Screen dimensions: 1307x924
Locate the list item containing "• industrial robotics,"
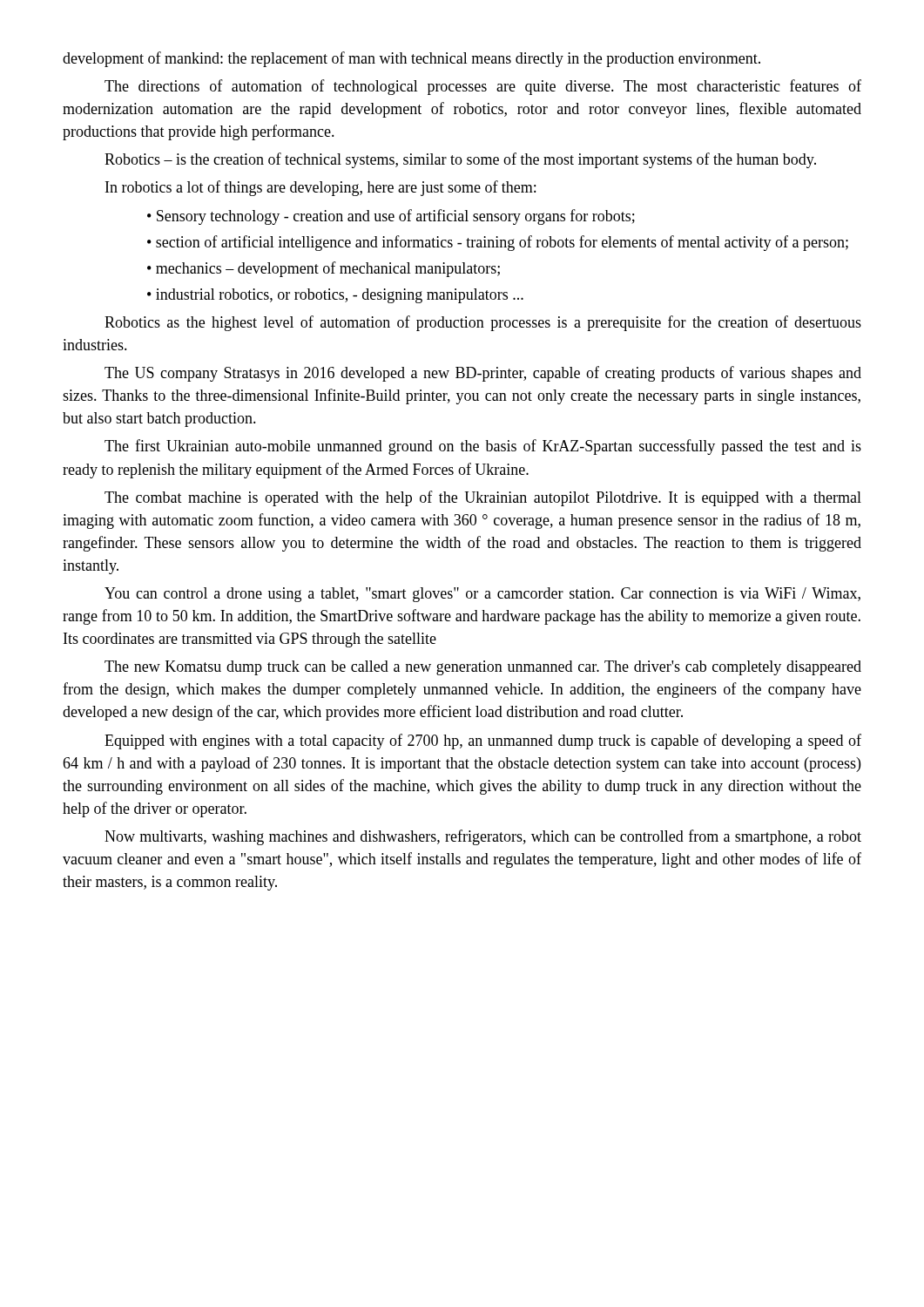coord(335,294)
